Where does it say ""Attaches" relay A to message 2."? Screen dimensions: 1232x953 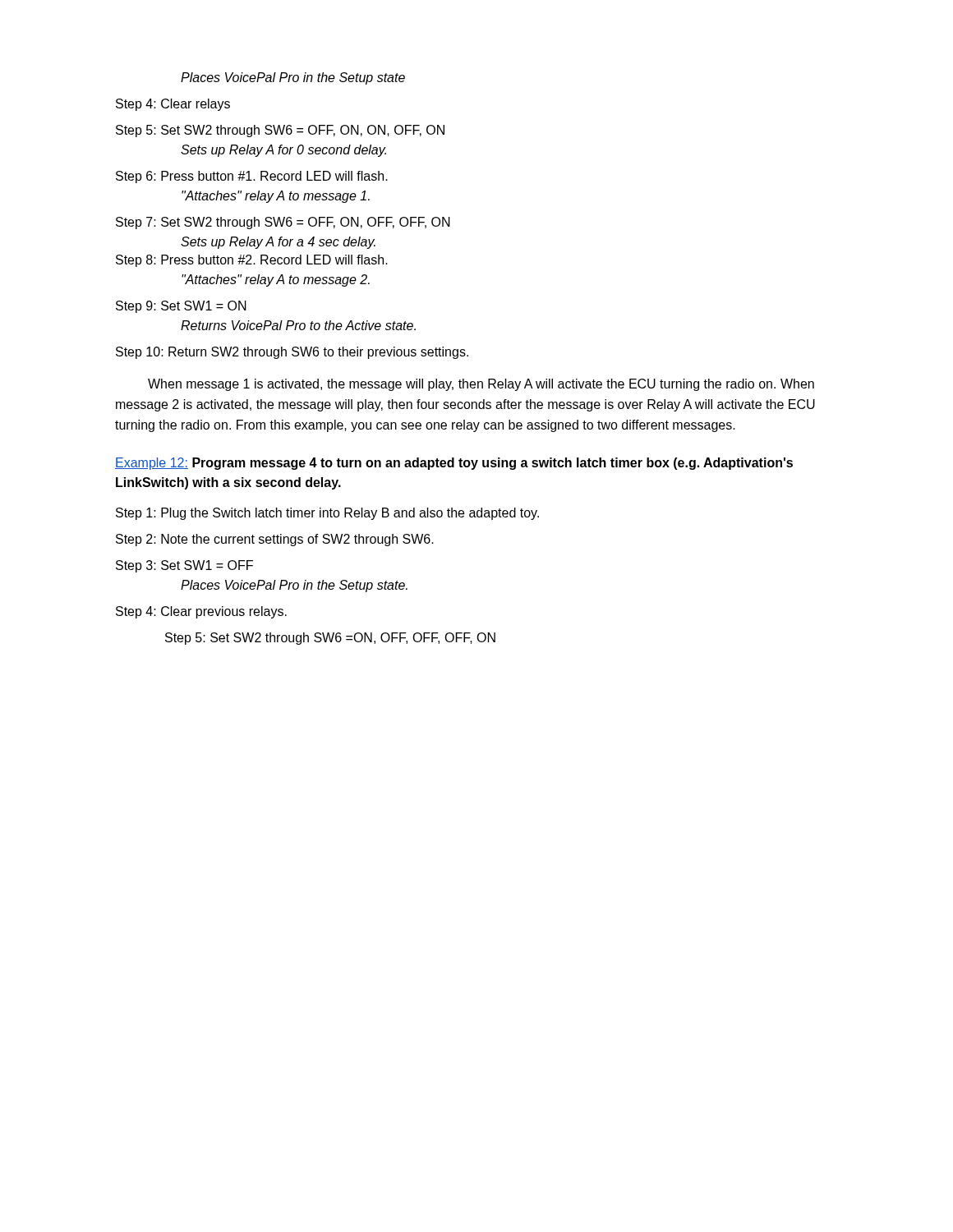[x=276, y=280]
